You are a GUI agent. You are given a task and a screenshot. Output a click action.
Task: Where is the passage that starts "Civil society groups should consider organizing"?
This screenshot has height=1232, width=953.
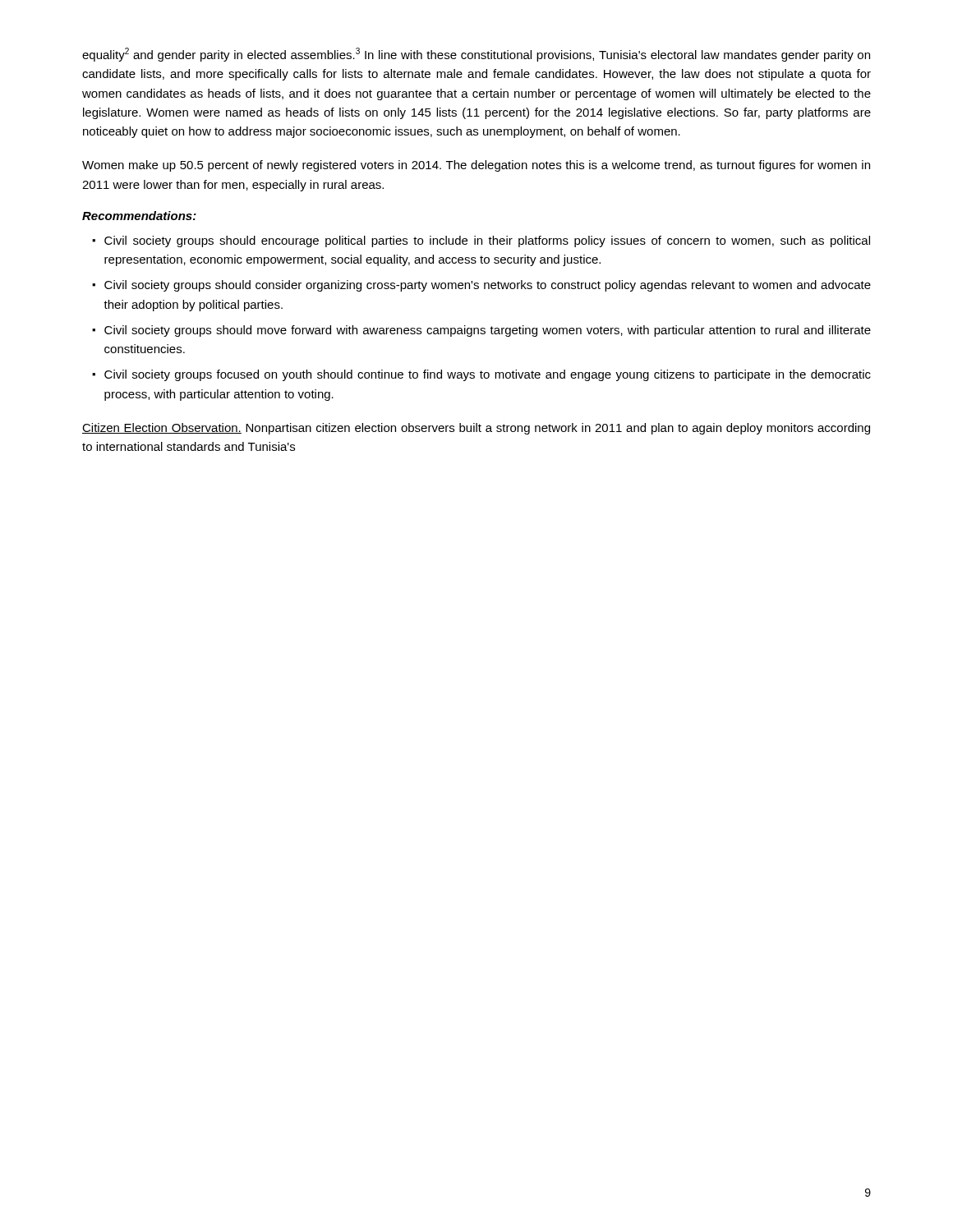487,294
